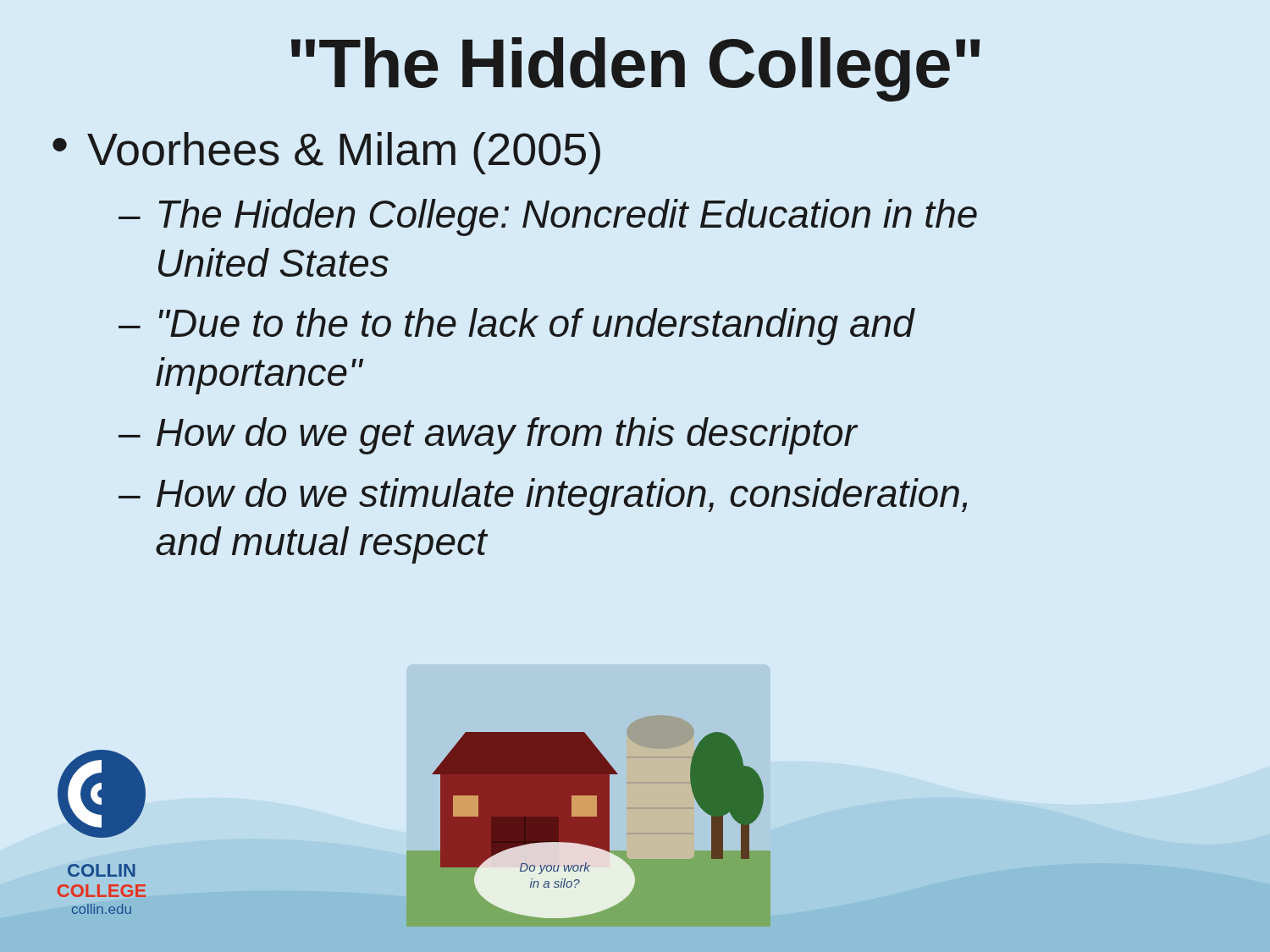Click on the title with the text ""The Hidden College""
Screen dimensions: 952x1270
[635, 63]
